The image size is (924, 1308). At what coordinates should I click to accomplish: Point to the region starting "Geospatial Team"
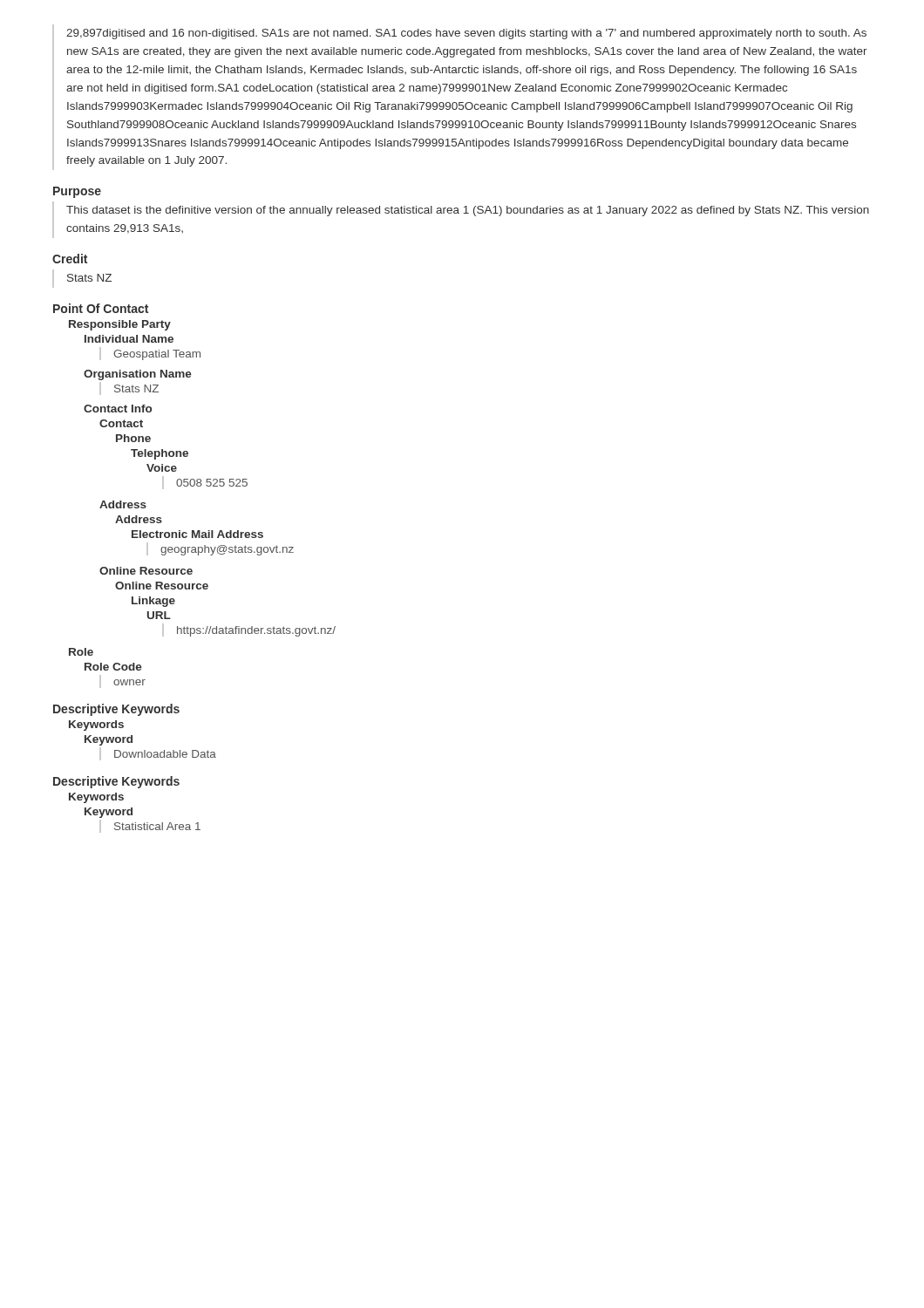coord(157,354)
